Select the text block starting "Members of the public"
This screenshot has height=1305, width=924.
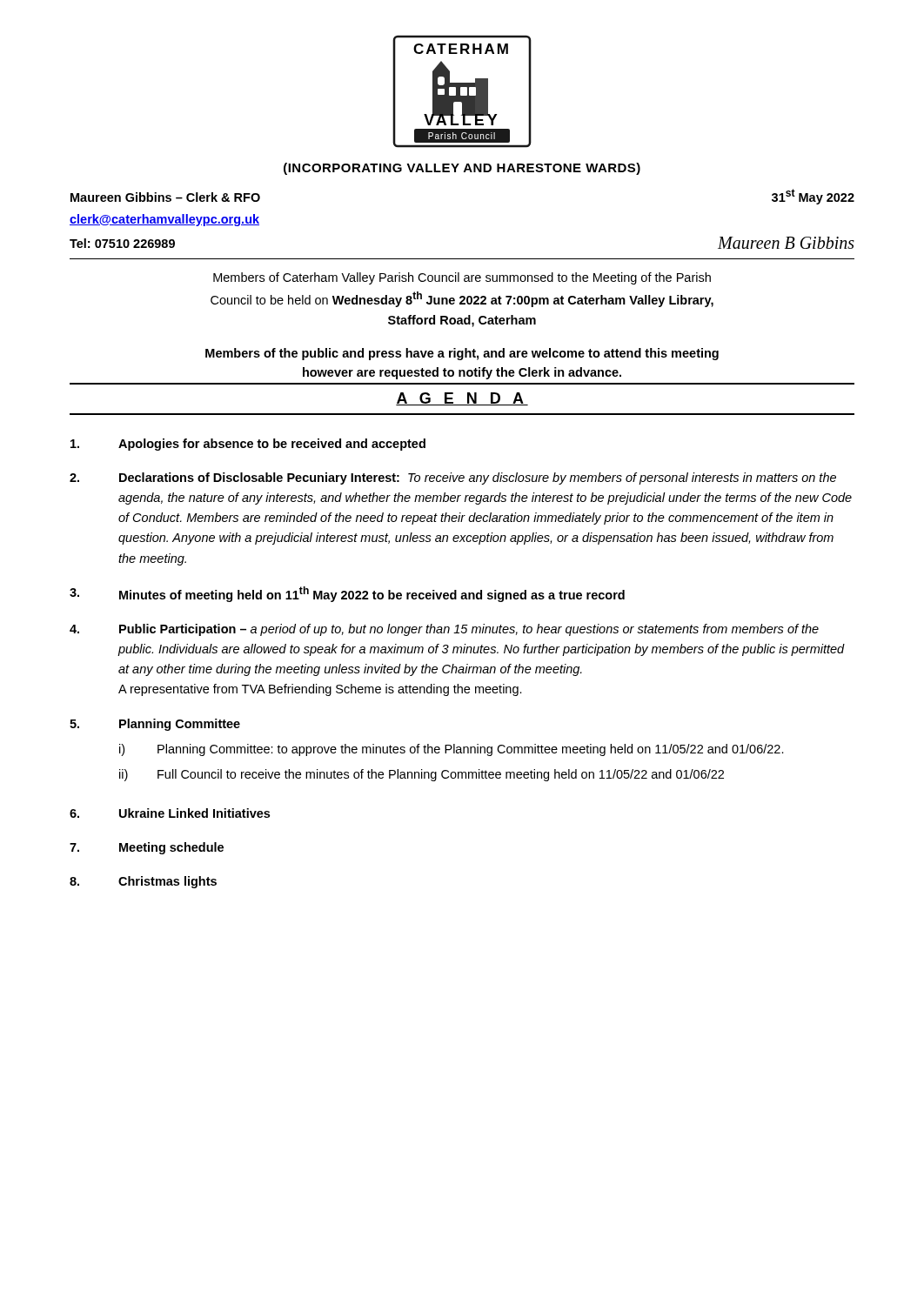[462, 363]
